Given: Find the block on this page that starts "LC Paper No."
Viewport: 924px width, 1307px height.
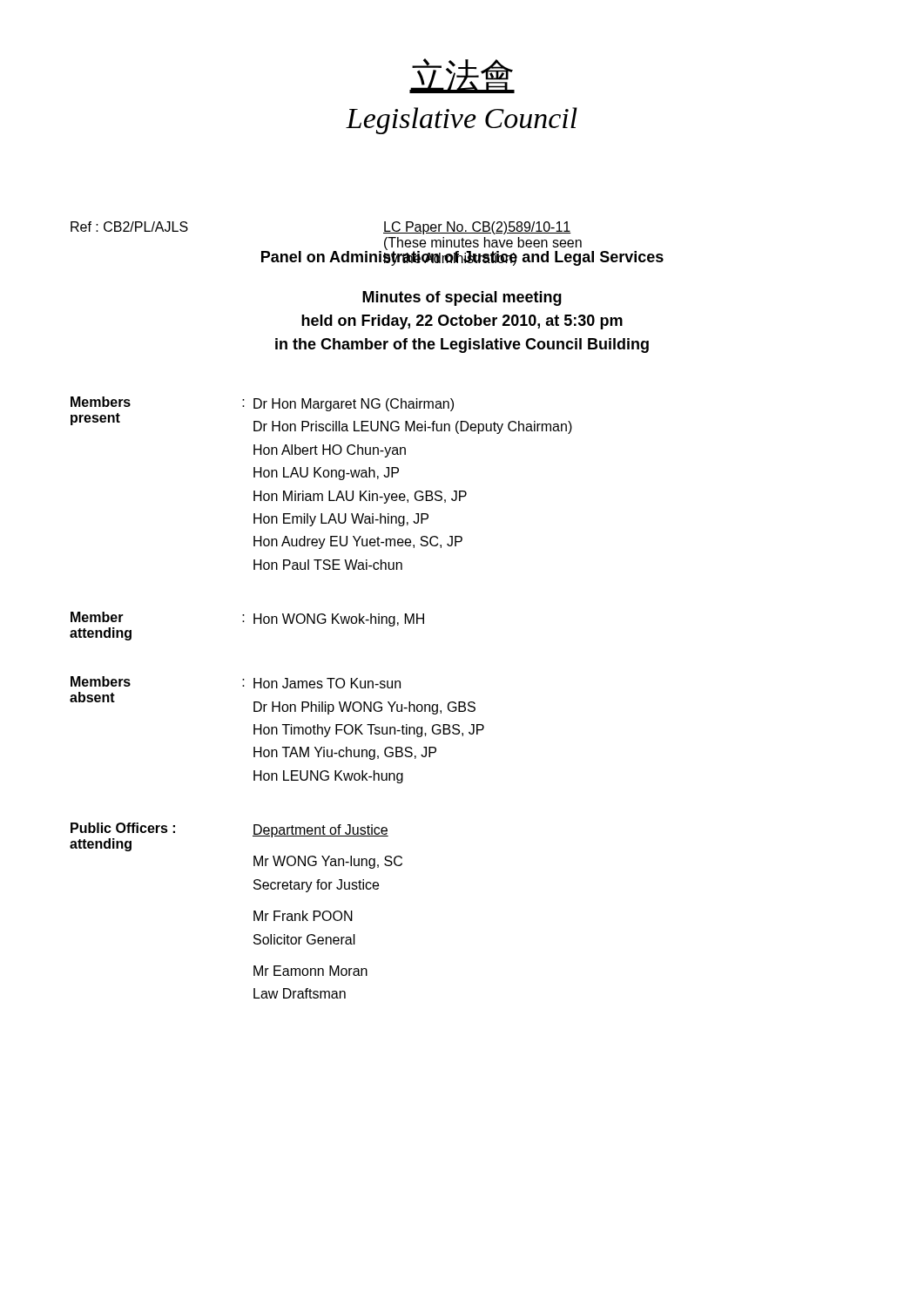Looking at the screenshot, I should 483,243.
